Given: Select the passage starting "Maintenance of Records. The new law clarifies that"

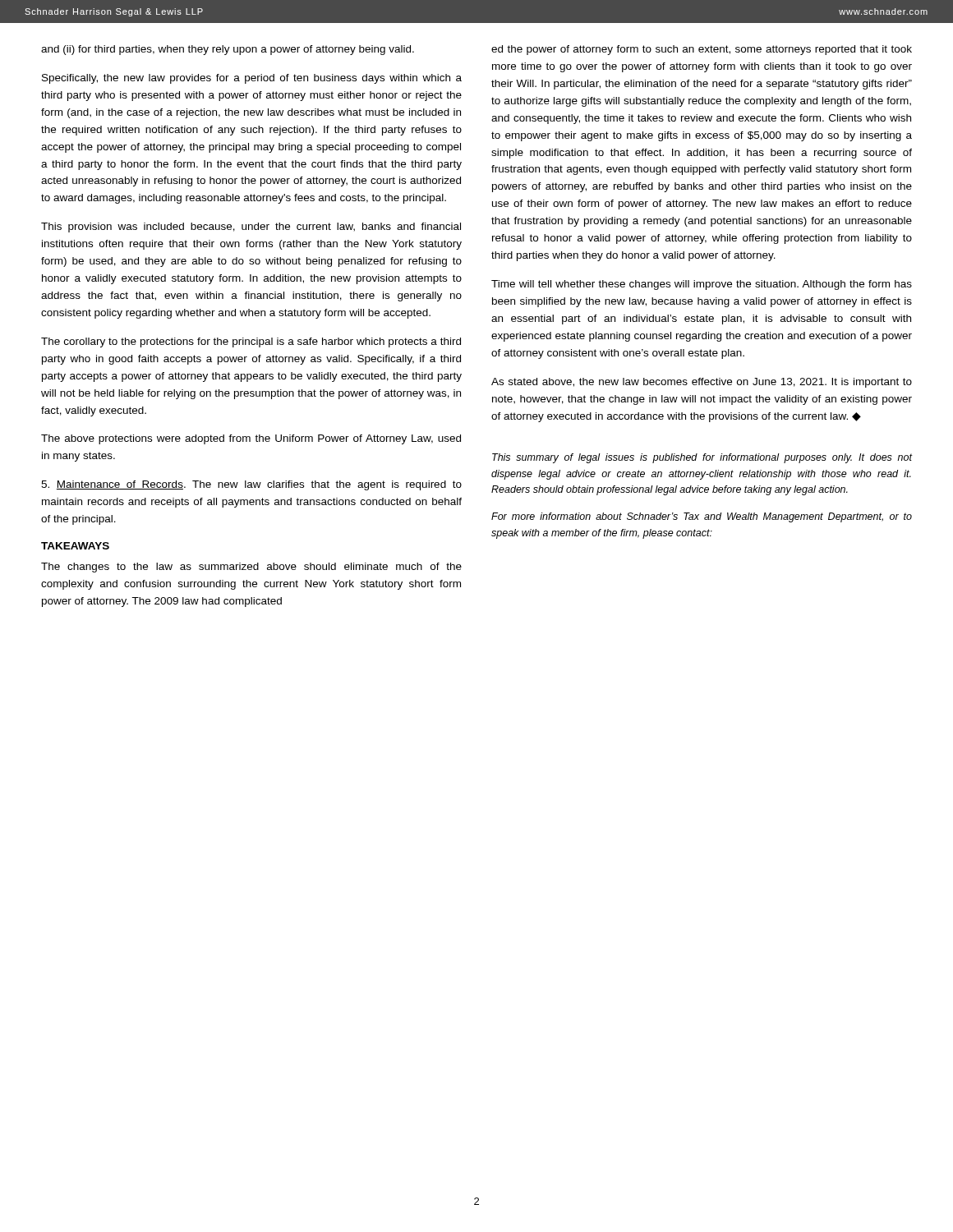Looking at the screenshot, I should 251,502.
